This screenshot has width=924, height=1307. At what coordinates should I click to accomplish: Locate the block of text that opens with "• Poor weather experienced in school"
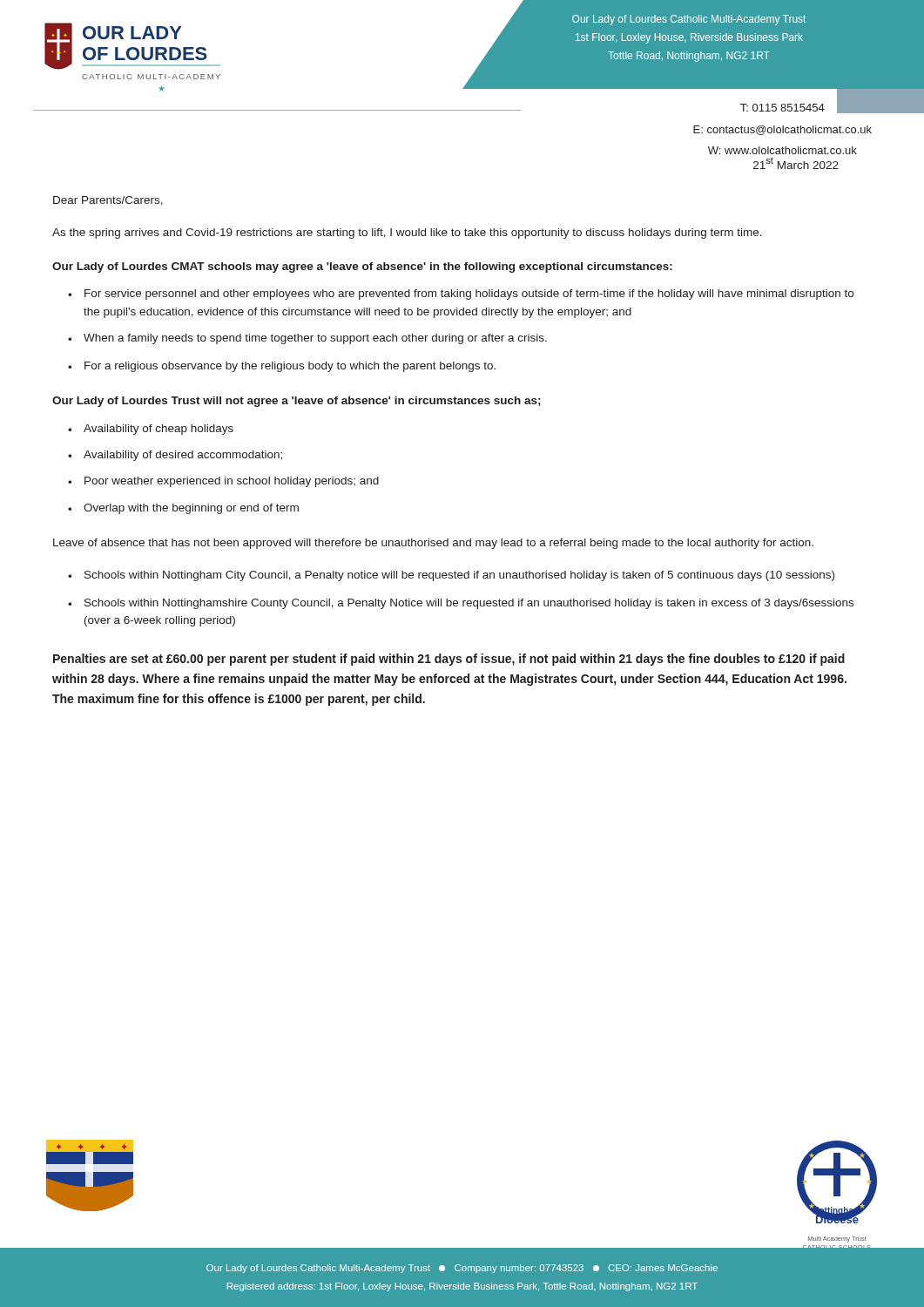click(x=223, y=482)
